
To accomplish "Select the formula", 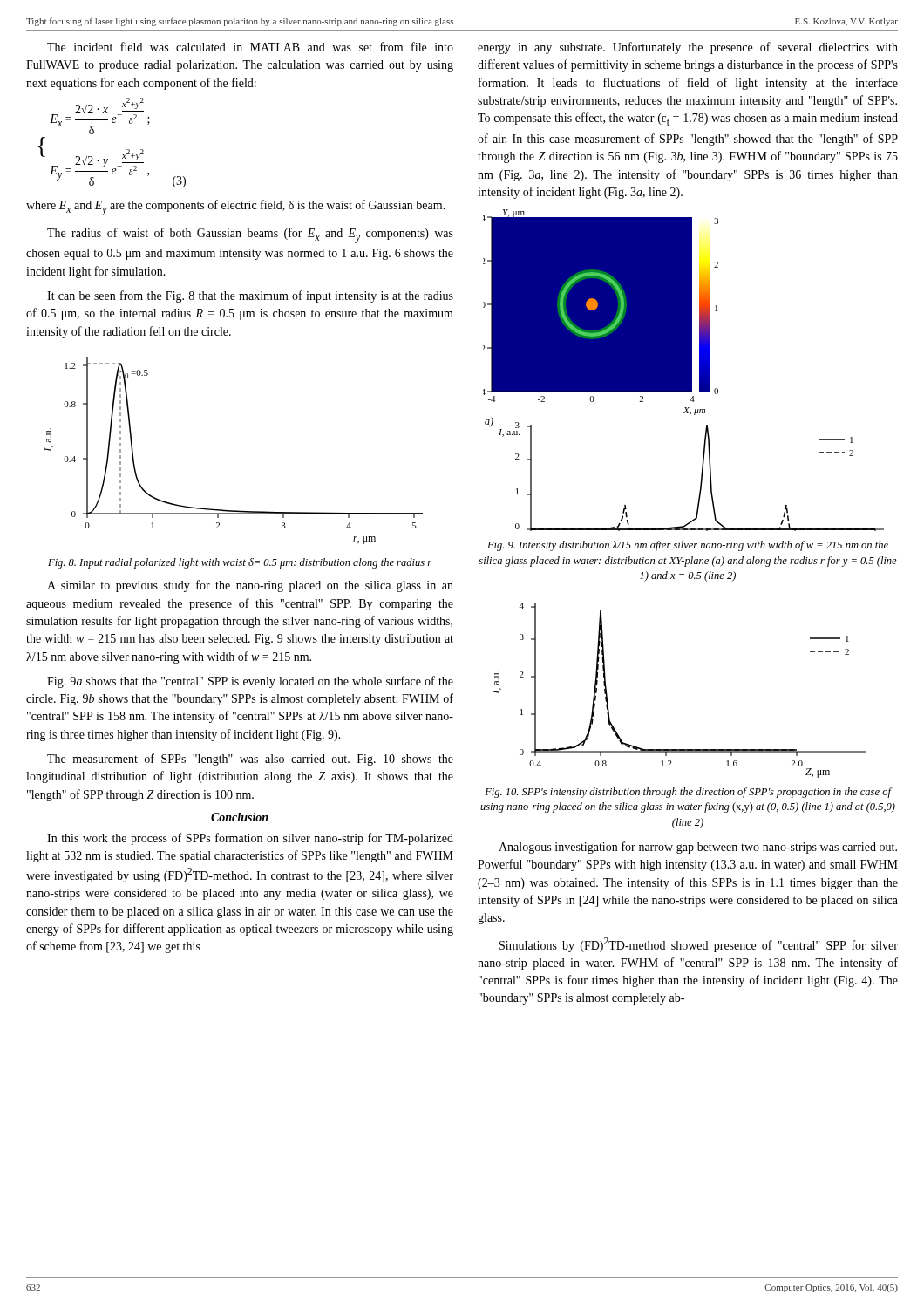I will tap(111, 146).
